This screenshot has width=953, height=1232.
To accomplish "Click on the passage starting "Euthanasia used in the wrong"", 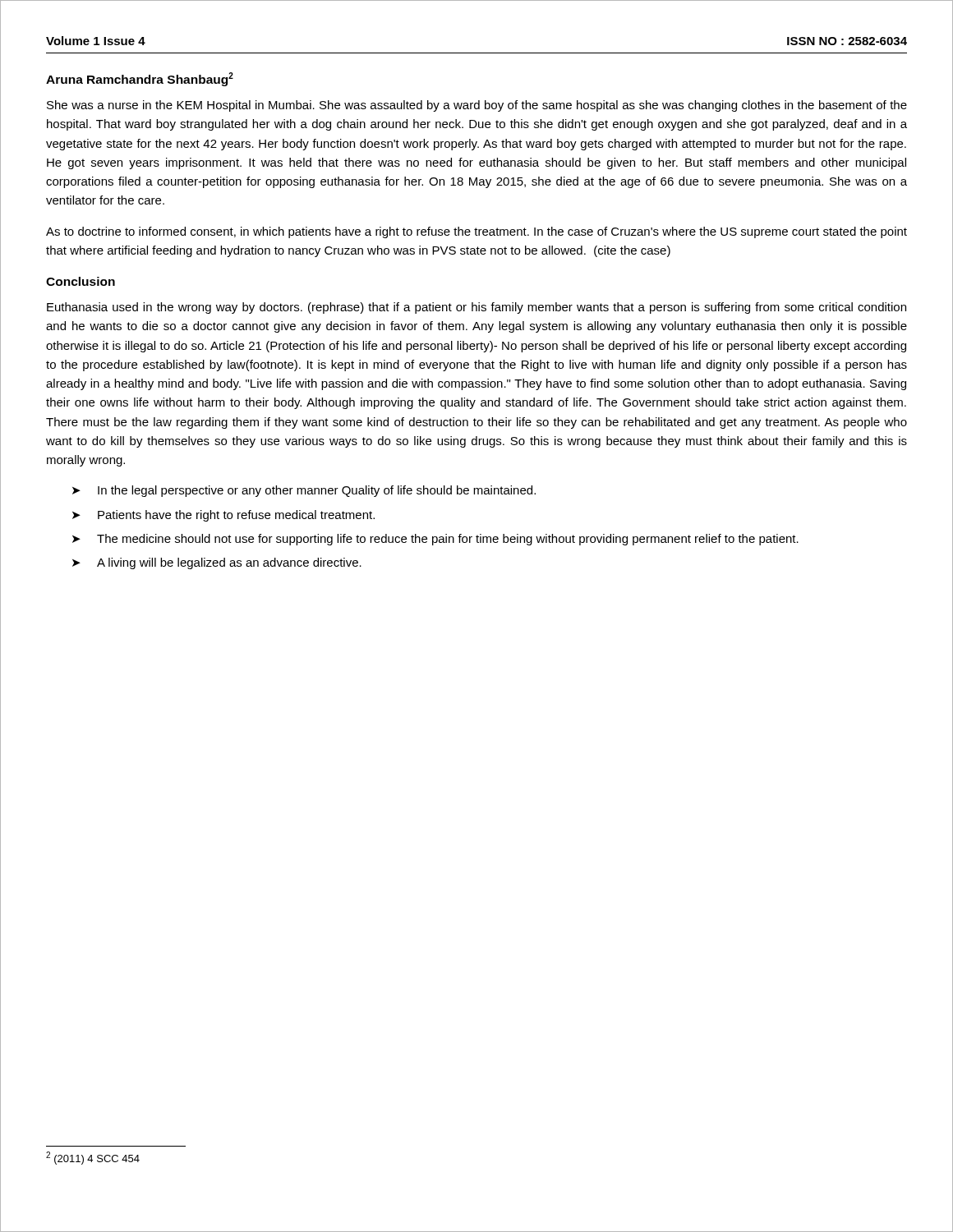I will point(476,383).
